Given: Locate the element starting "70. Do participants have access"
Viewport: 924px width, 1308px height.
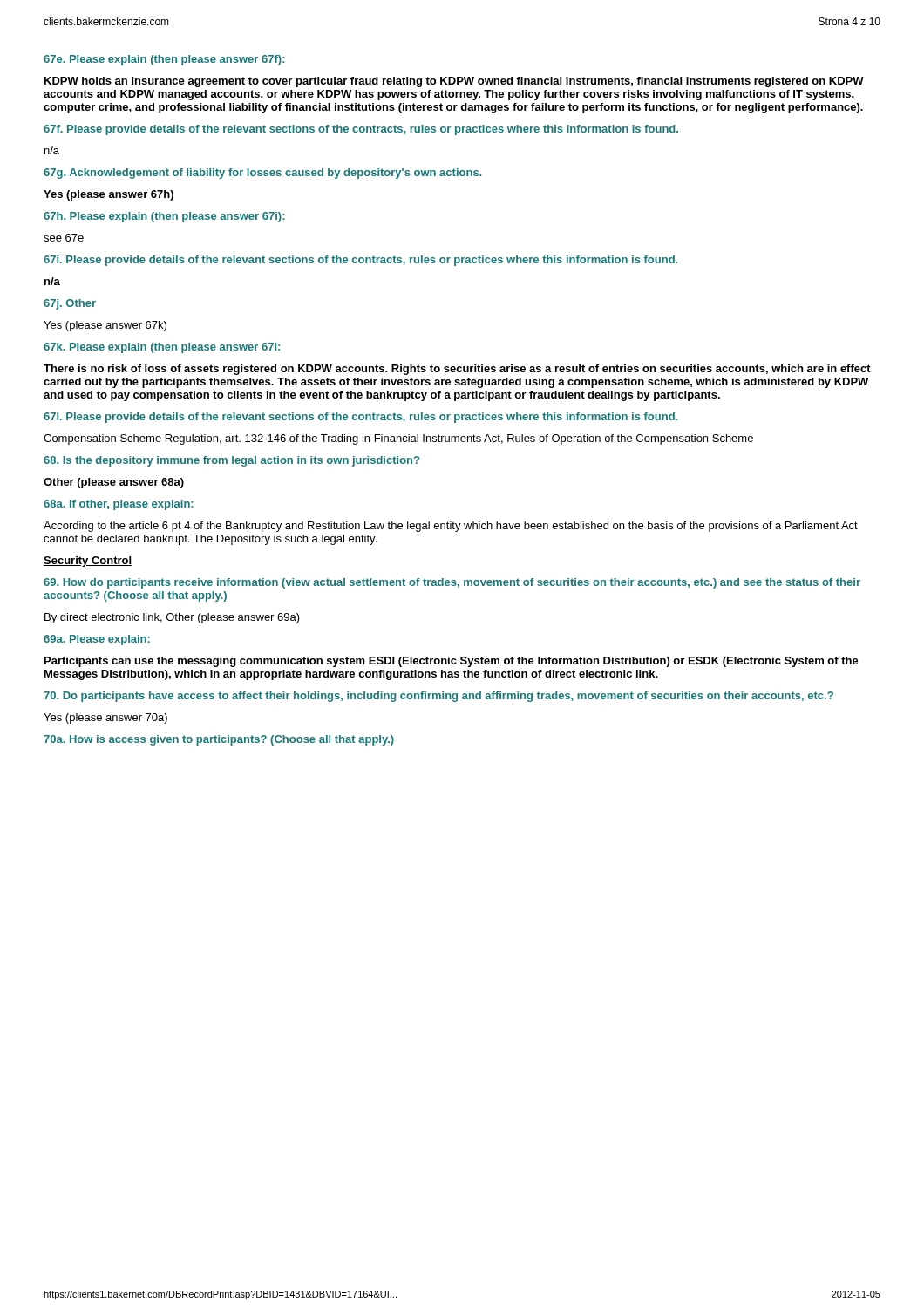Looking at the screenshot, I should point(439,695).
